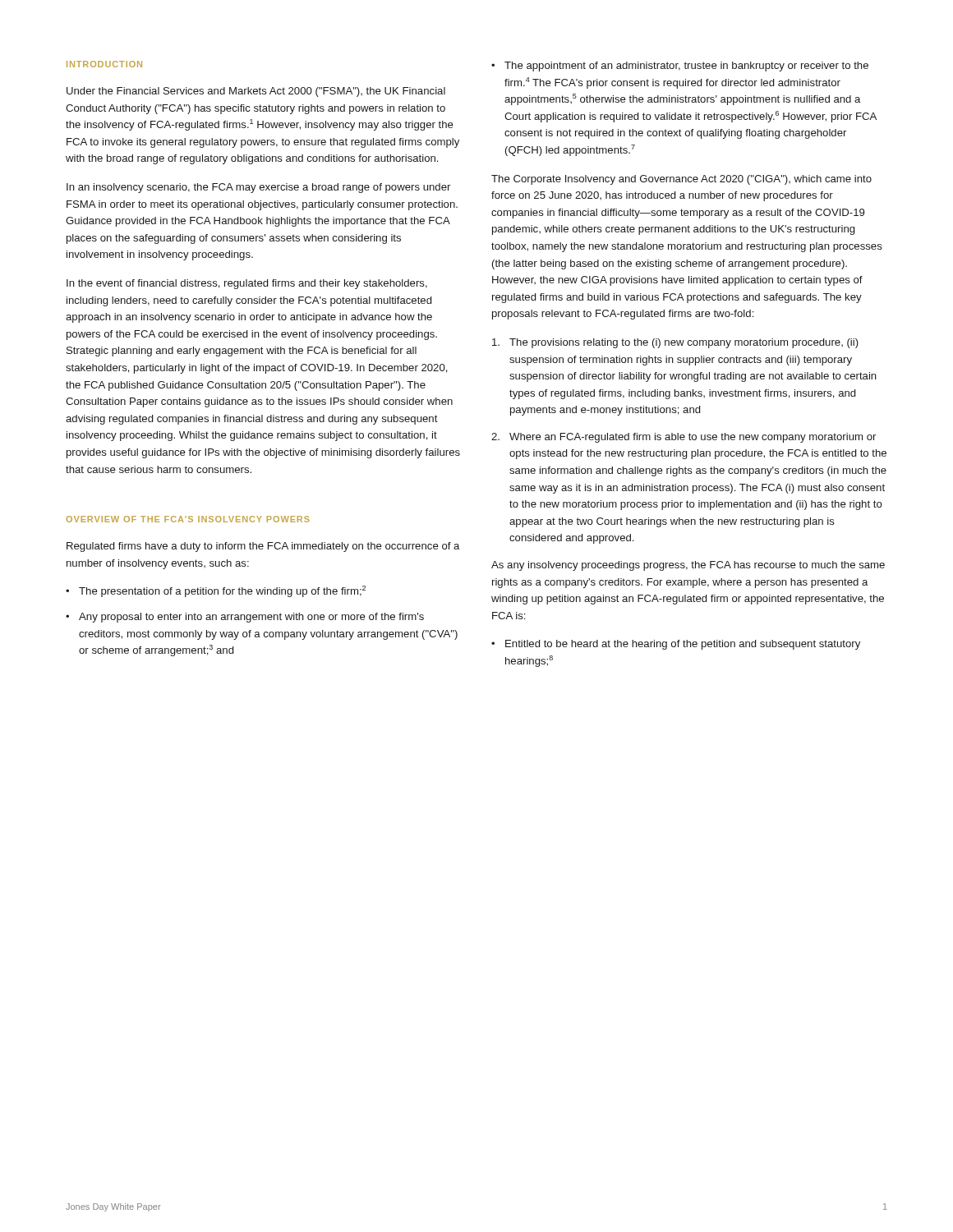Screen dimensions: 1232x953
Task: Navigate to the region starting "Regulated firms have a"
Action: coord(263,554)
